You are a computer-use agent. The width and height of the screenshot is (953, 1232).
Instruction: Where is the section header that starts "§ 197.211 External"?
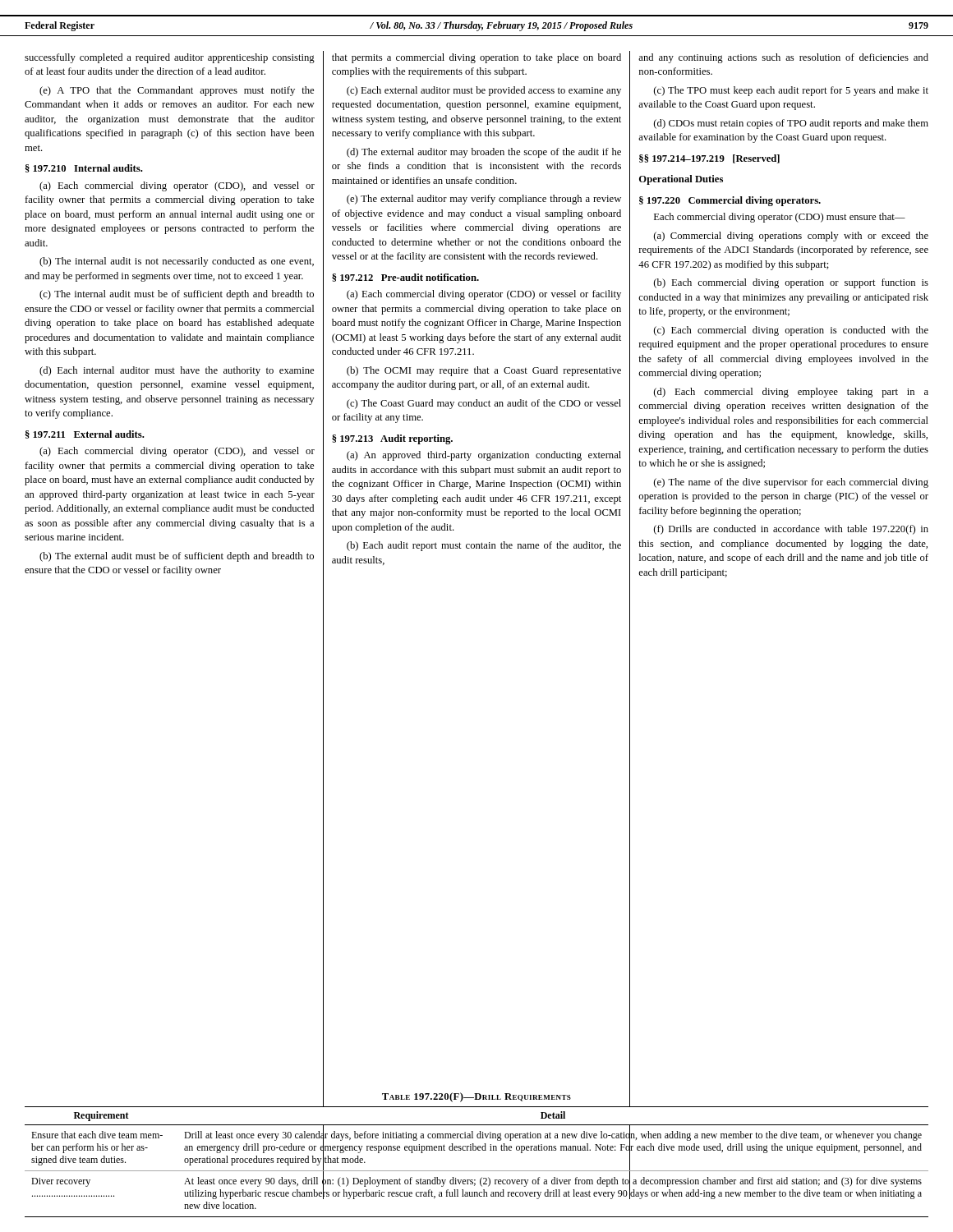click(x=85, y=434)
